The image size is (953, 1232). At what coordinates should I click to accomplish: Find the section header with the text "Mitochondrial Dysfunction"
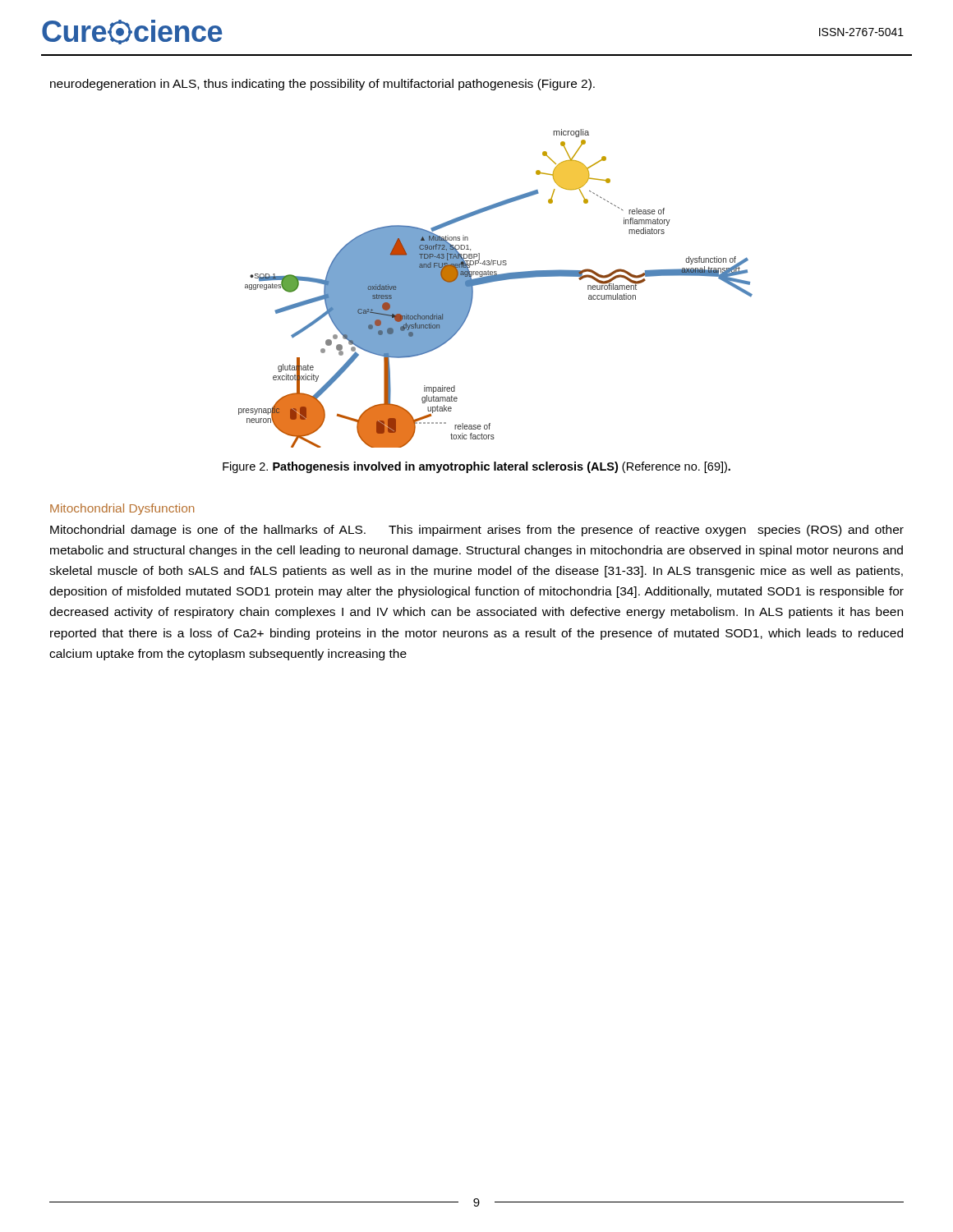coord(122,508)
